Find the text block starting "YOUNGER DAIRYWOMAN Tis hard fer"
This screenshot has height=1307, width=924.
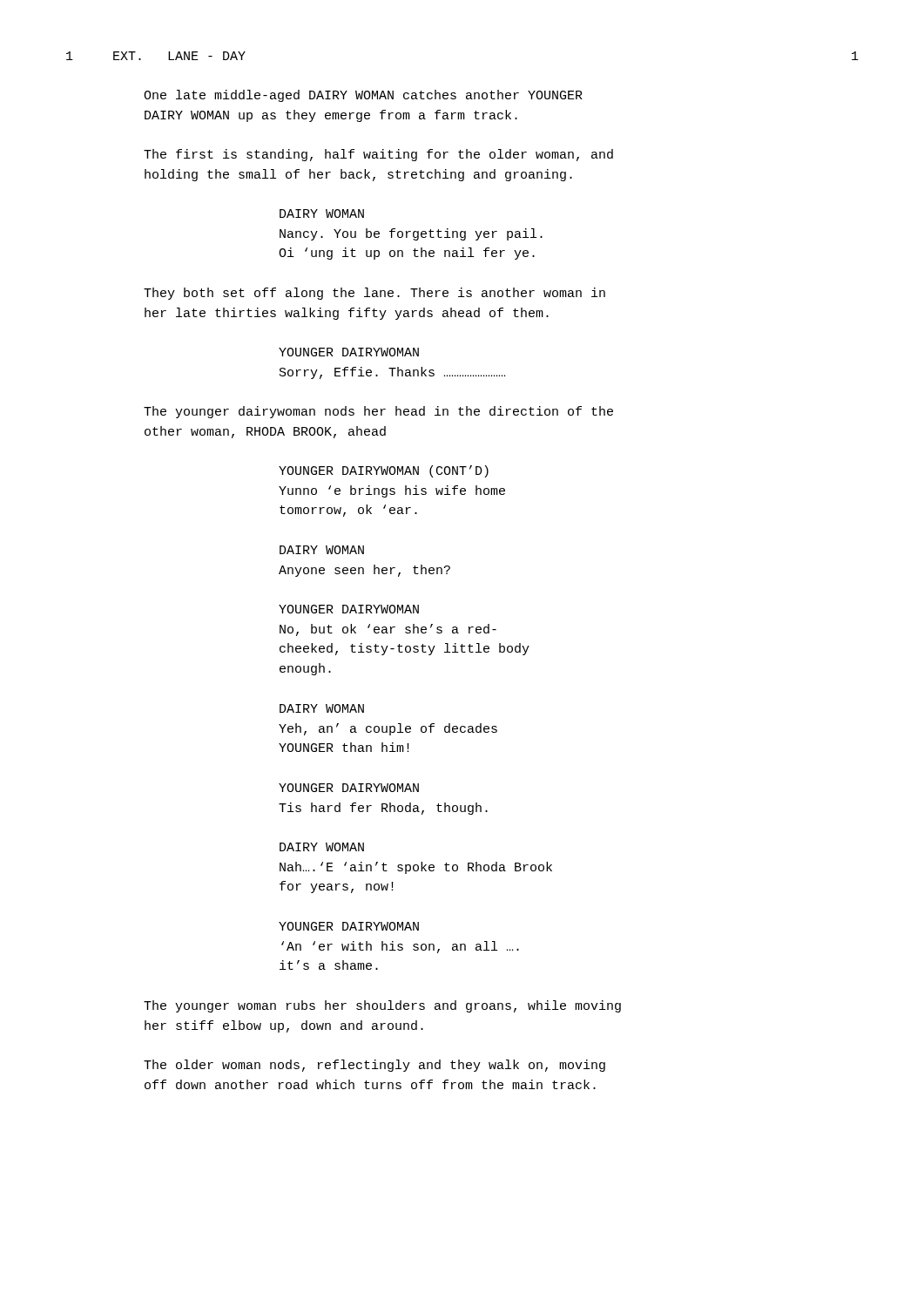click(349, 788)
